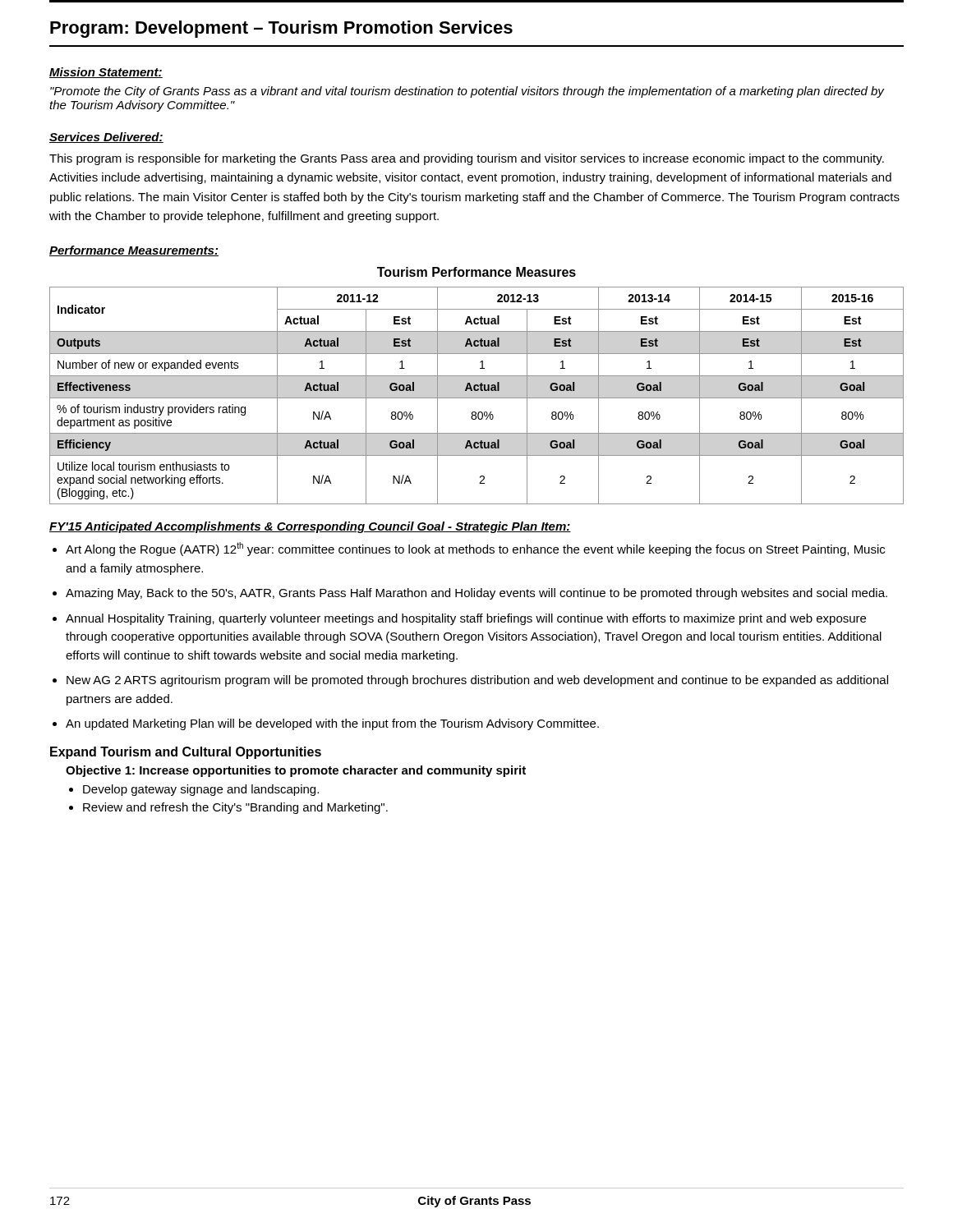The image size is (953, 1232).
Task: Click on the table containing "% of tourism"
Action: click(x=476, y=395)
